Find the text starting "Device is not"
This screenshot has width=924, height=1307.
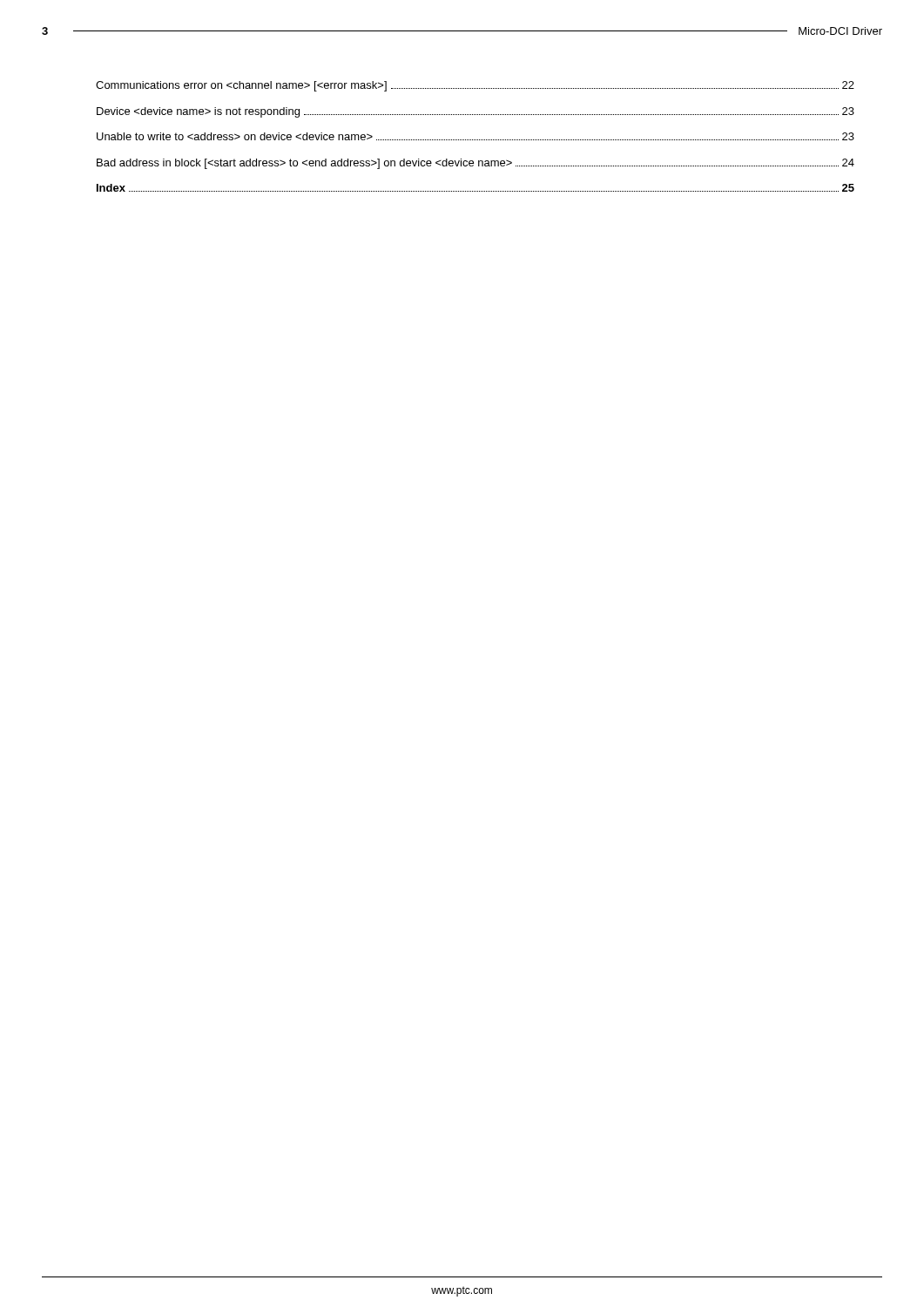coord(475,111)
